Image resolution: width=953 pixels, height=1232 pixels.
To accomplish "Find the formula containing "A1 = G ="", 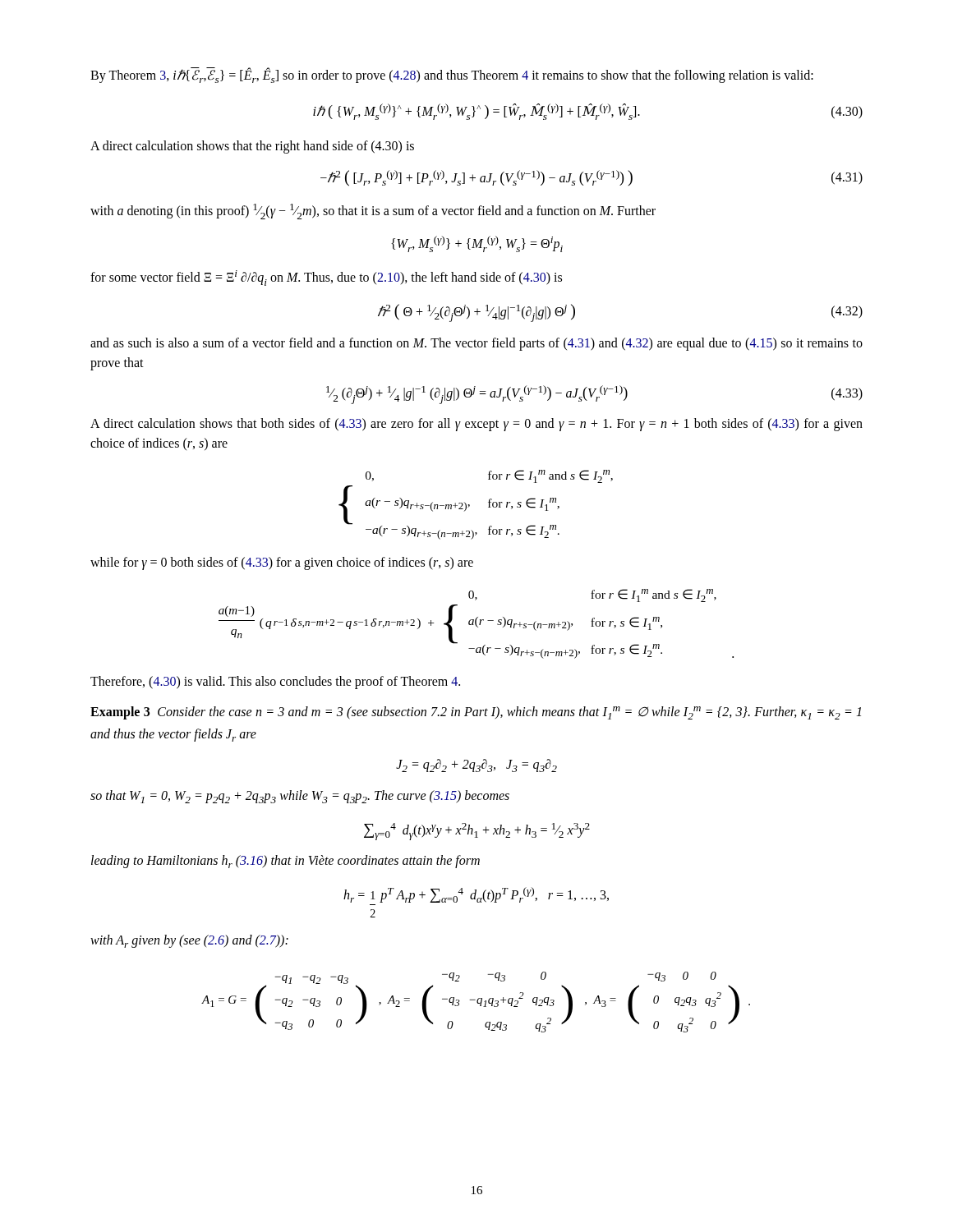I will (476, 1001).
